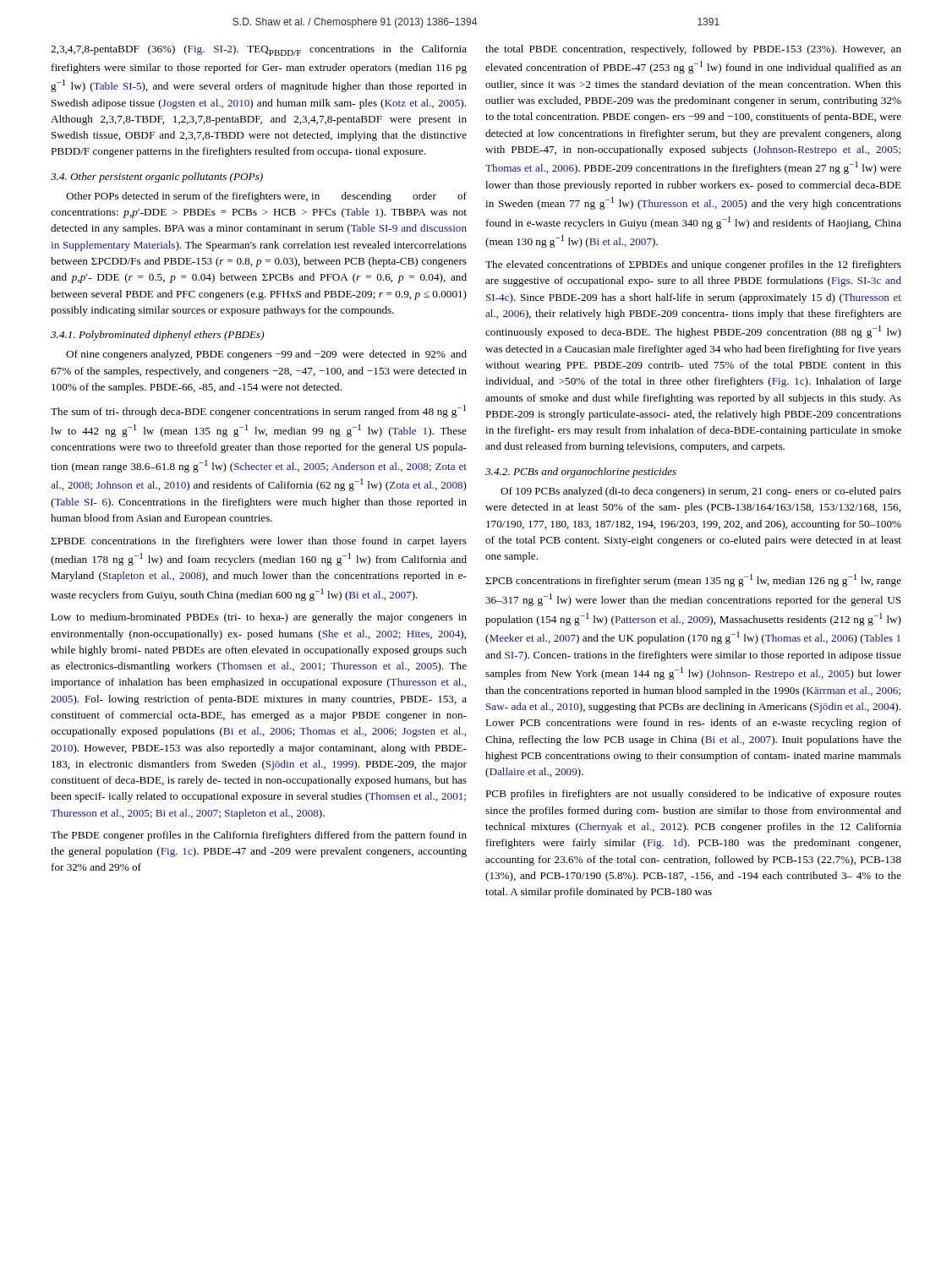Click the passage that begins "Of 109 PCBs"
This screenshot has width=952, height=1268.
[x=693, y=522]
